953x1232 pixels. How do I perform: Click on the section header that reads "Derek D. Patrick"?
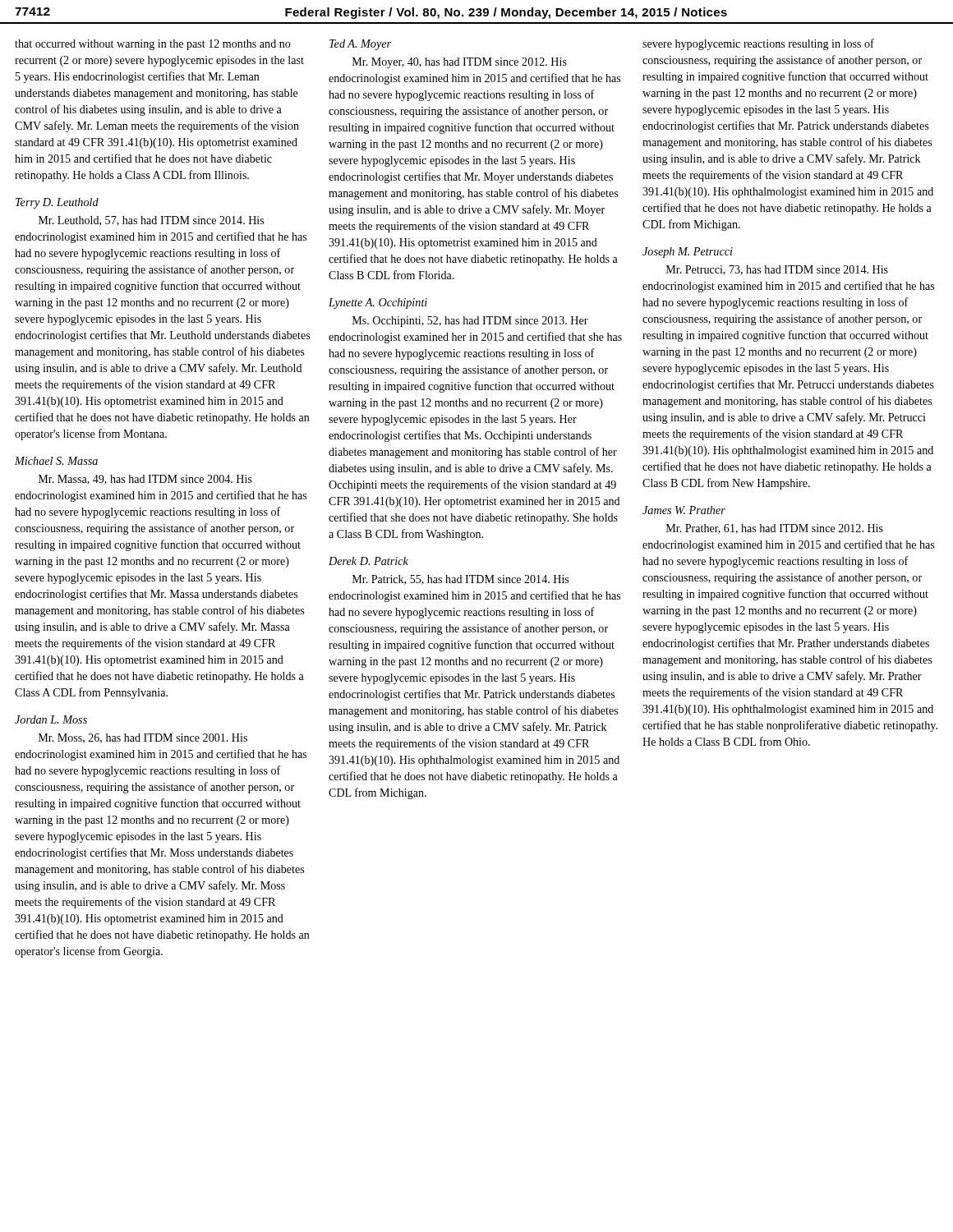pos(368,561)
